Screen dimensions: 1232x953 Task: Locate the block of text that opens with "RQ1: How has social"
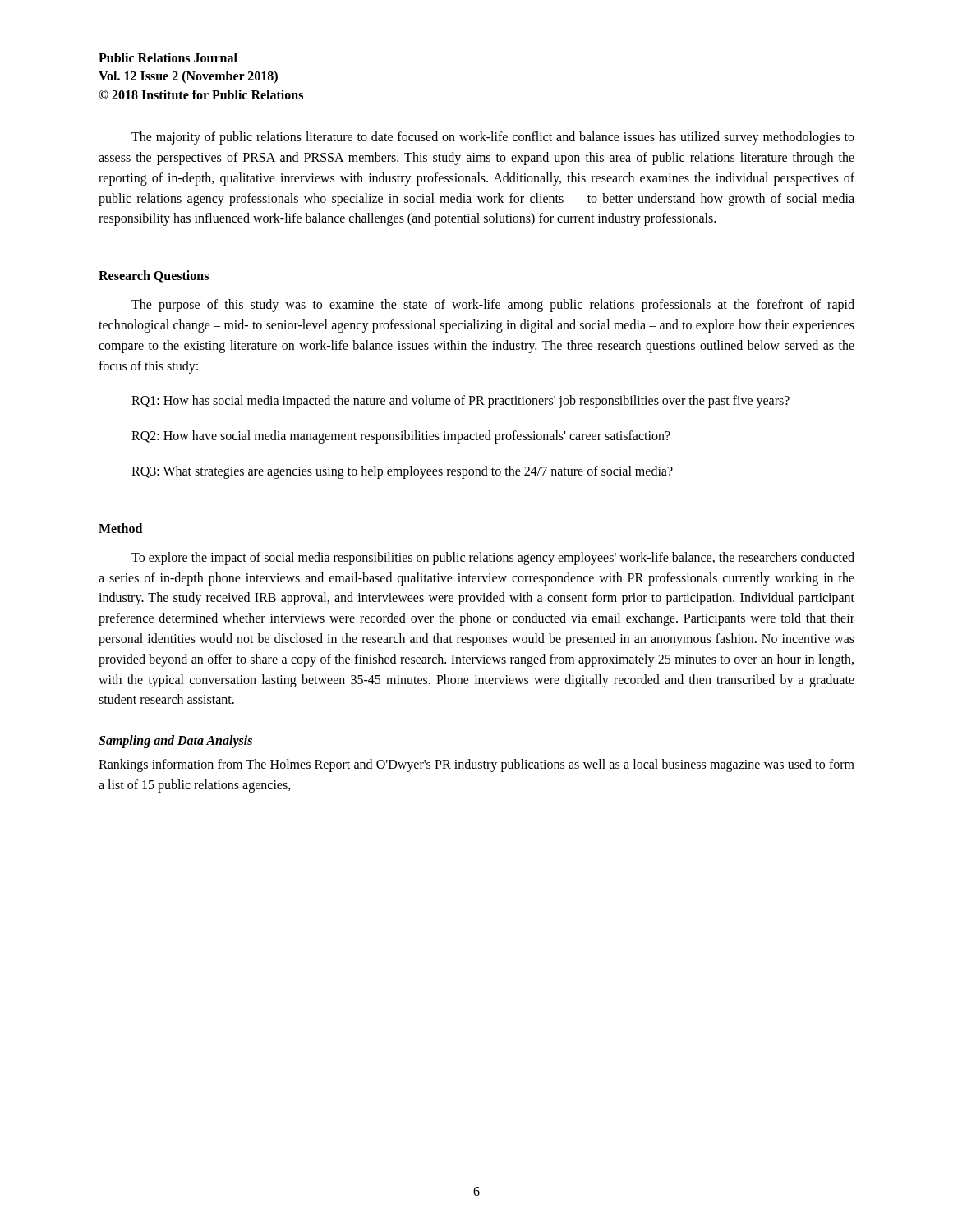pos(461,401)
